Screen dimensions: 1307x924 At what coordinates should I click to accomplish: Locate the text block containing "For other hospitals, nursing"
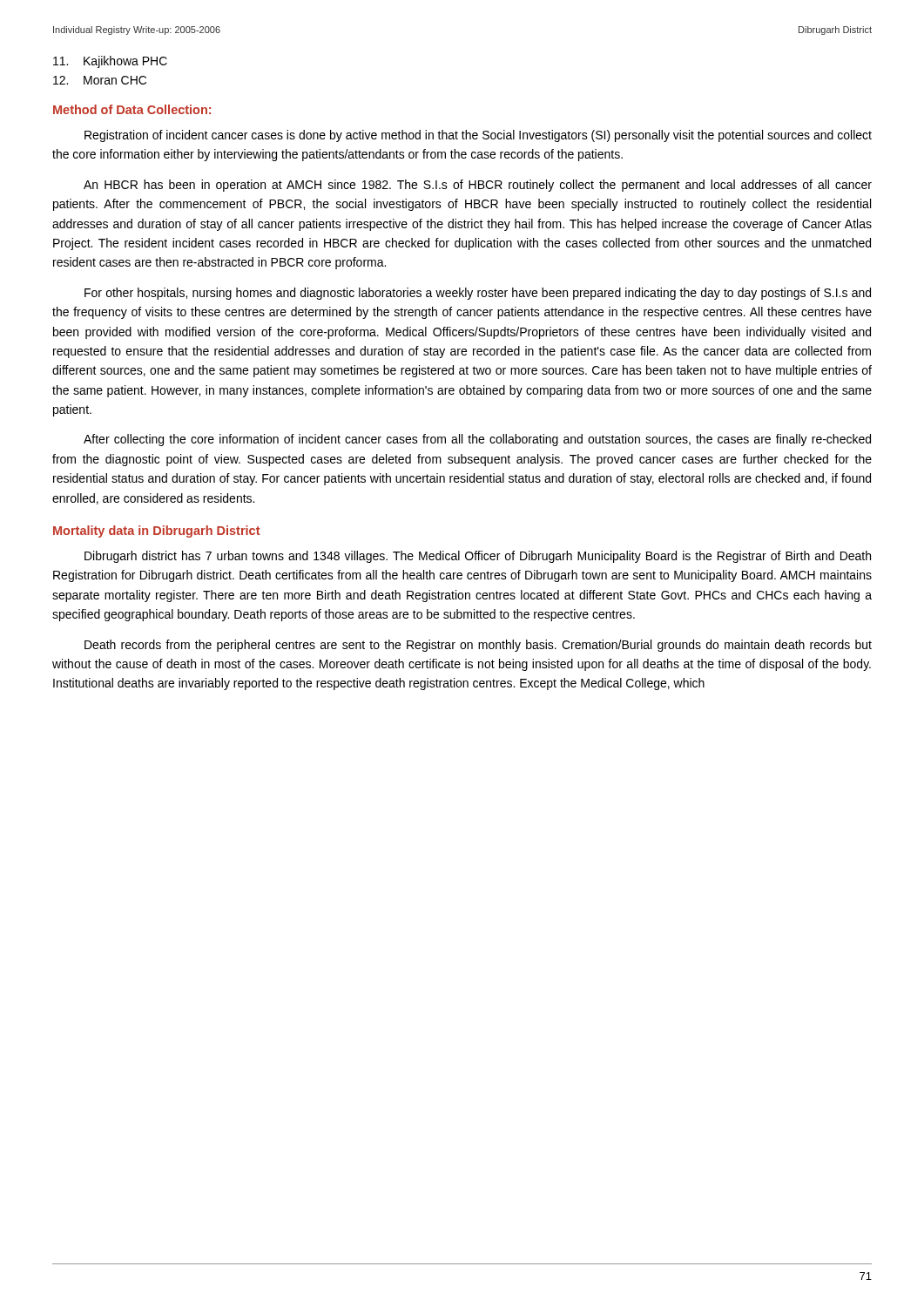462,351
